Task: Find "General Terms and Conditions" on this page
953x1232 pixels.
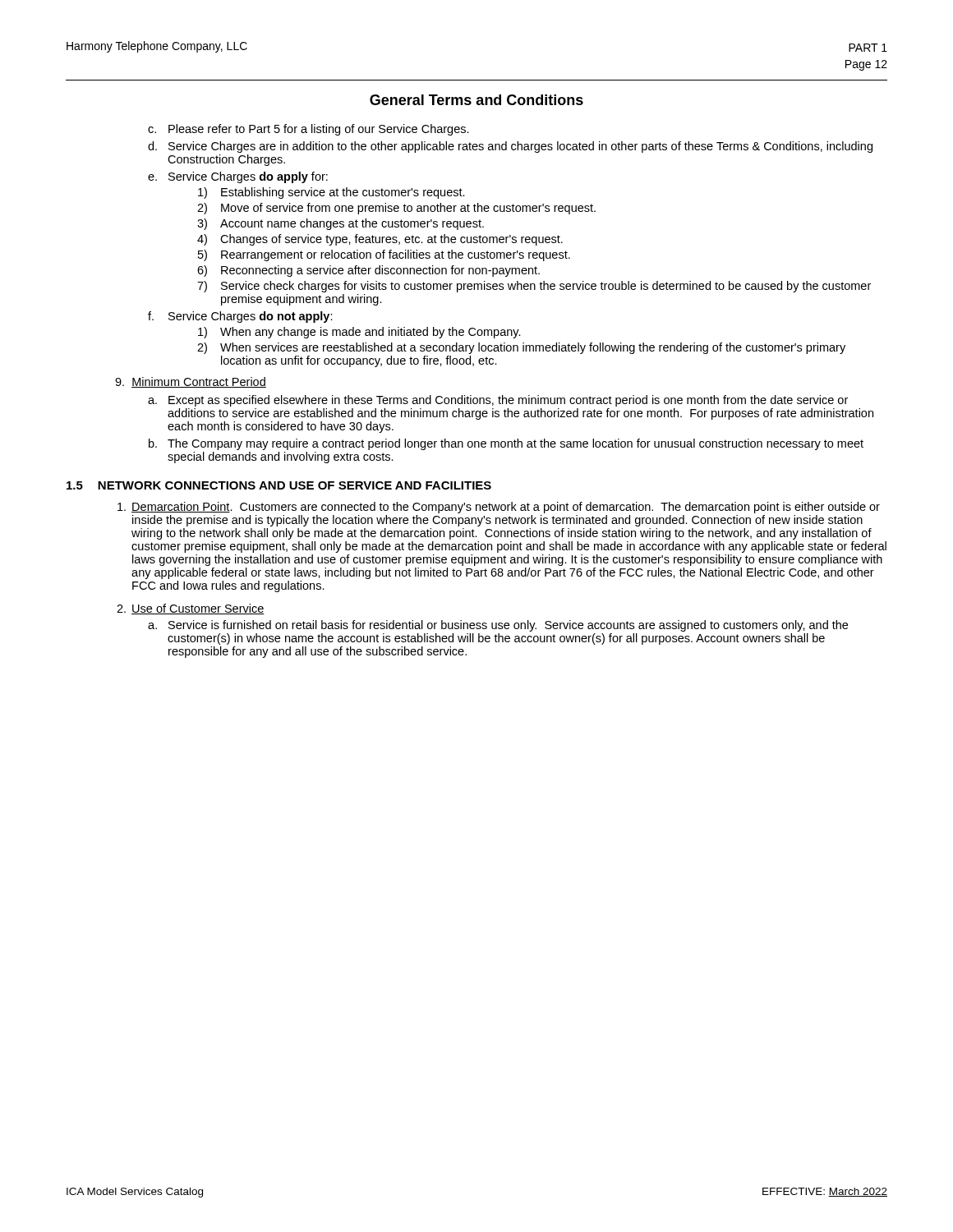Action: [476, 100]
